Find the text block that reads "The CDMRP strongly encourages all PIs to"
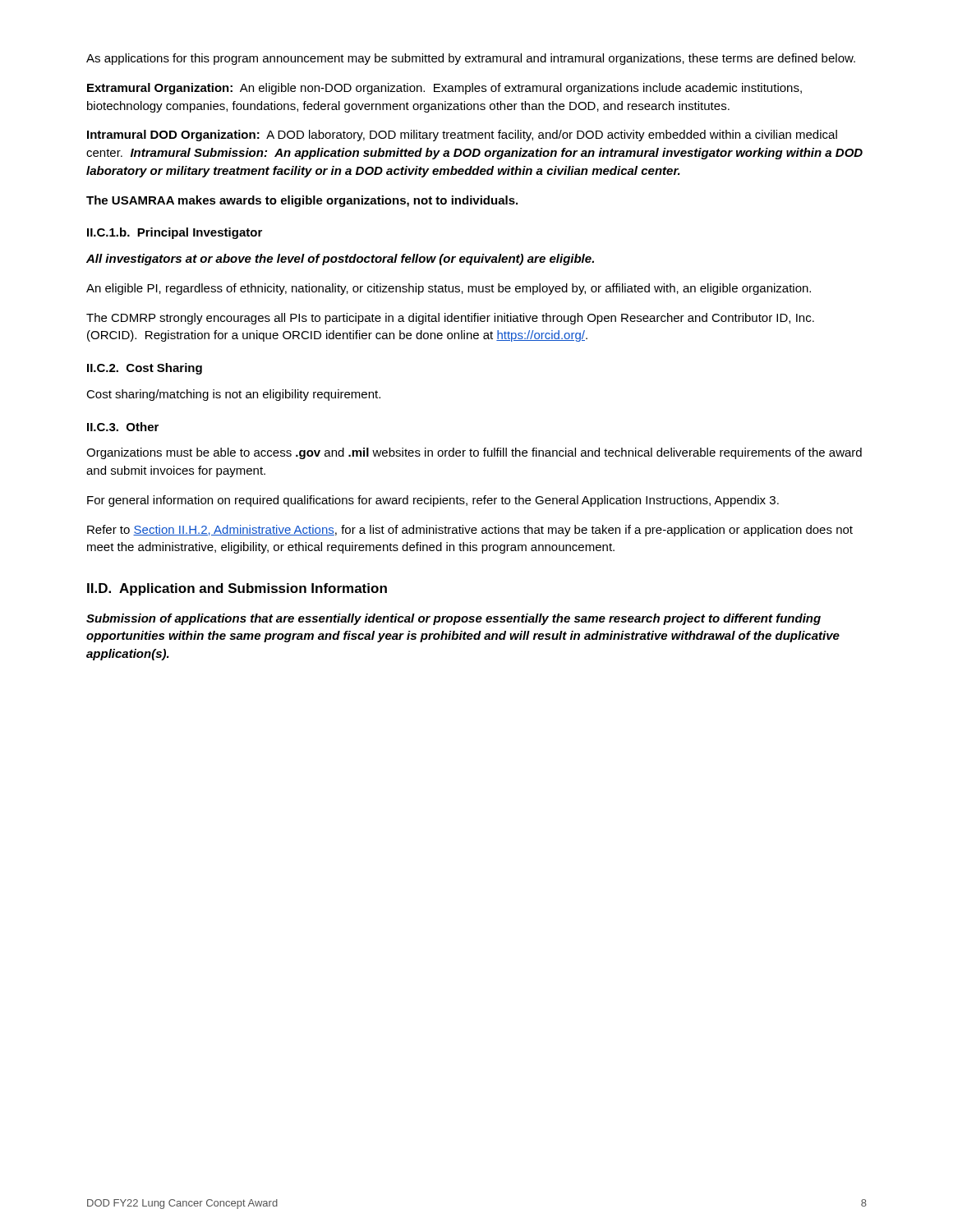 click(476, 326)
